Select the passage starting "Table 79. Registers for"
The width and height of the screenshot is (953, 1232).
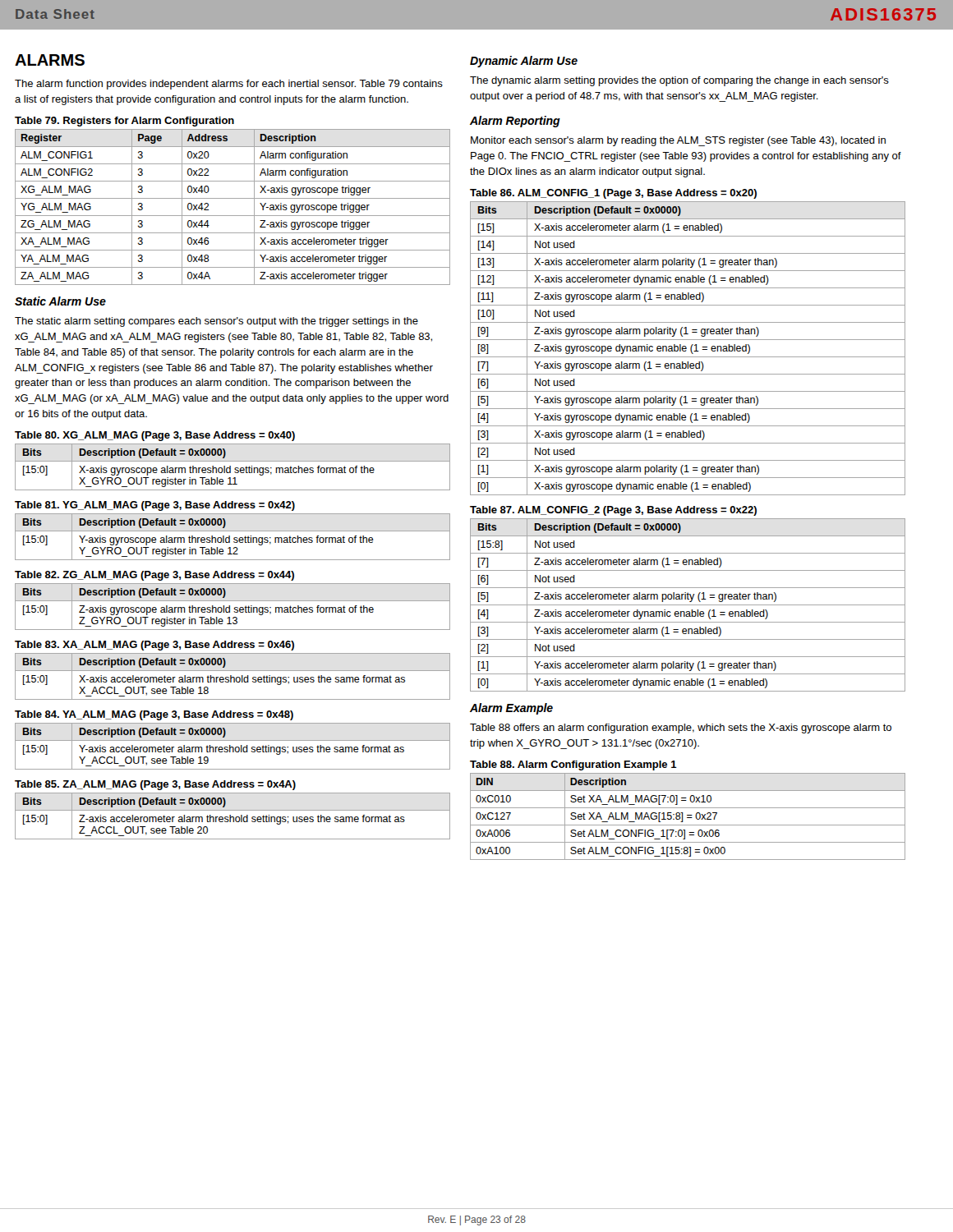[x=125, y=120]
